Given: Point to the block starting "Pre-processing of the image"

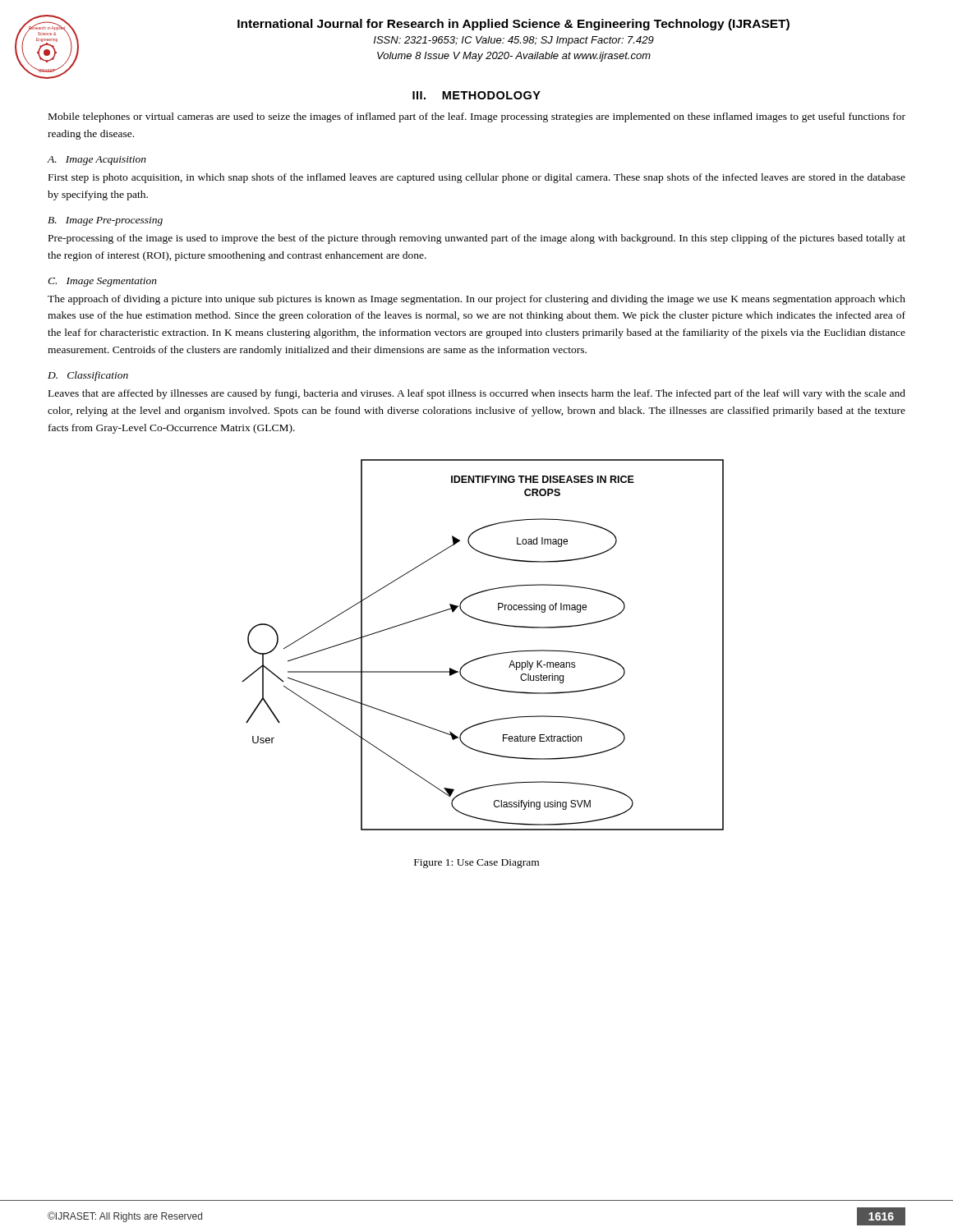Looking at the screenshot, I should pos(476,246).
